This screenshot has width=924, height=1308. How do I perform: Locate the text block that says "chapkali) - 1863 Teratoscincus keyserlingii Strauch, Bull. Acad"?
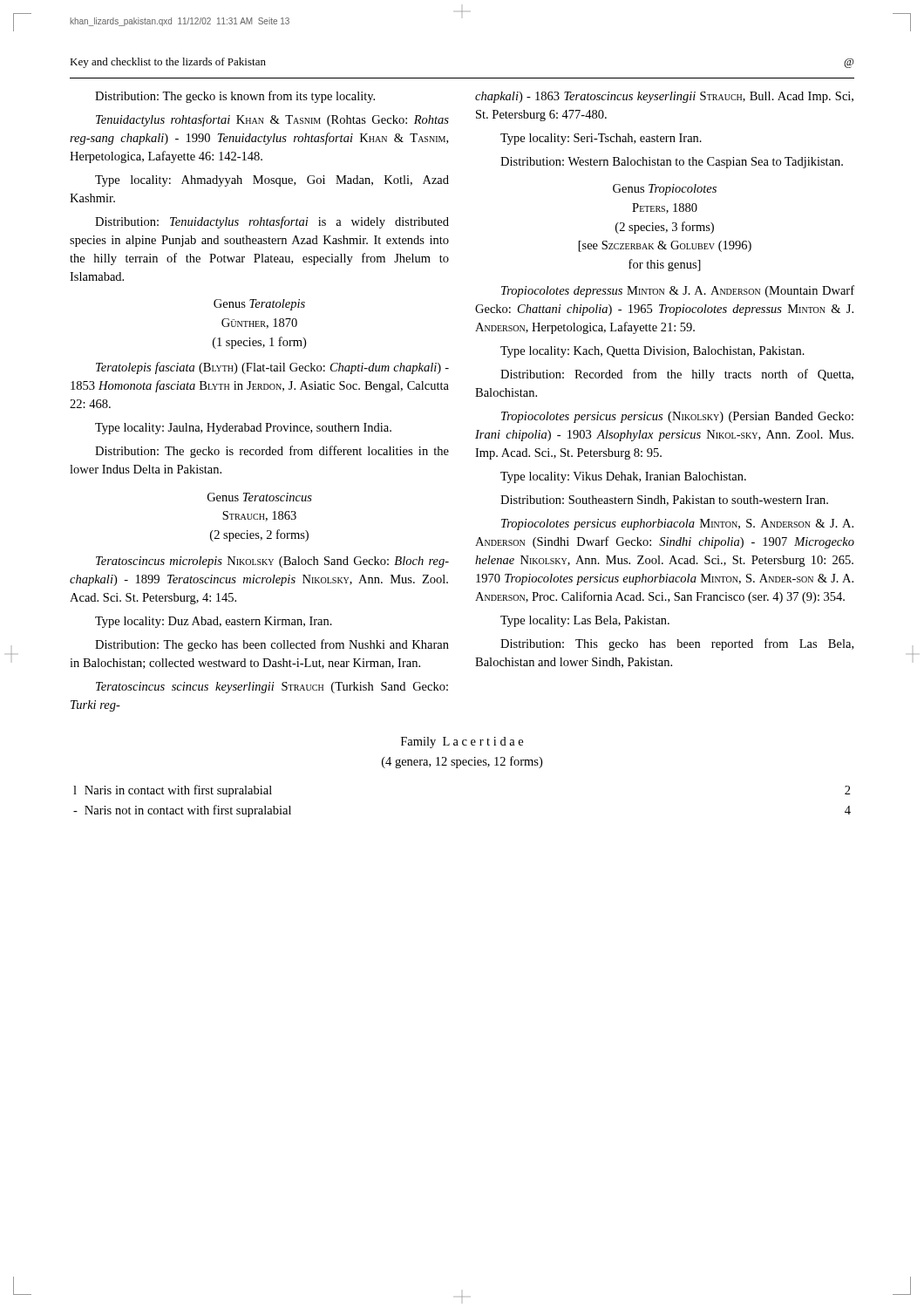tap(665, 106)
